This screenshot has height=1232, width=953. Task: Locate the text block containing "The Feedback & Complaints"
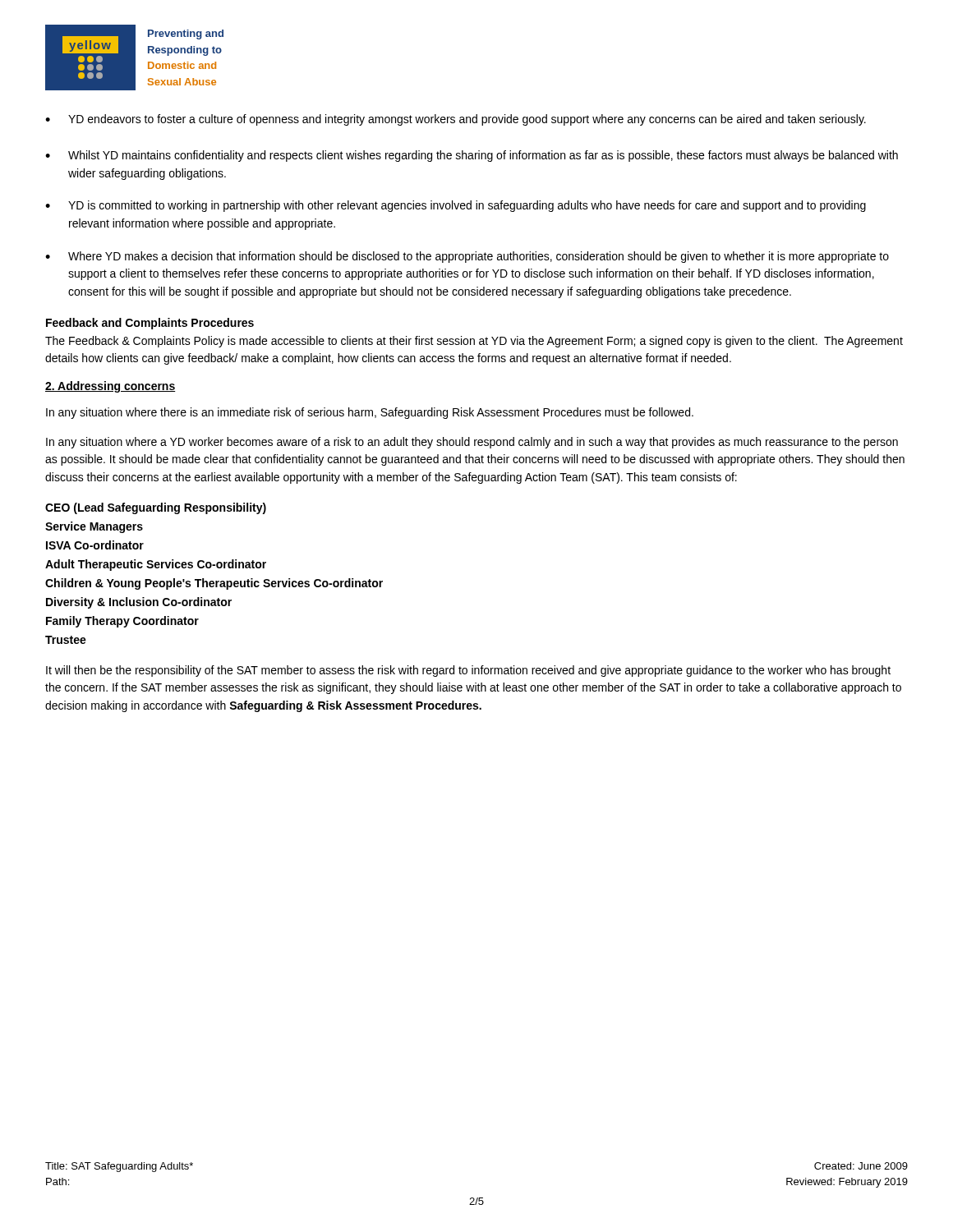[474, 350]
